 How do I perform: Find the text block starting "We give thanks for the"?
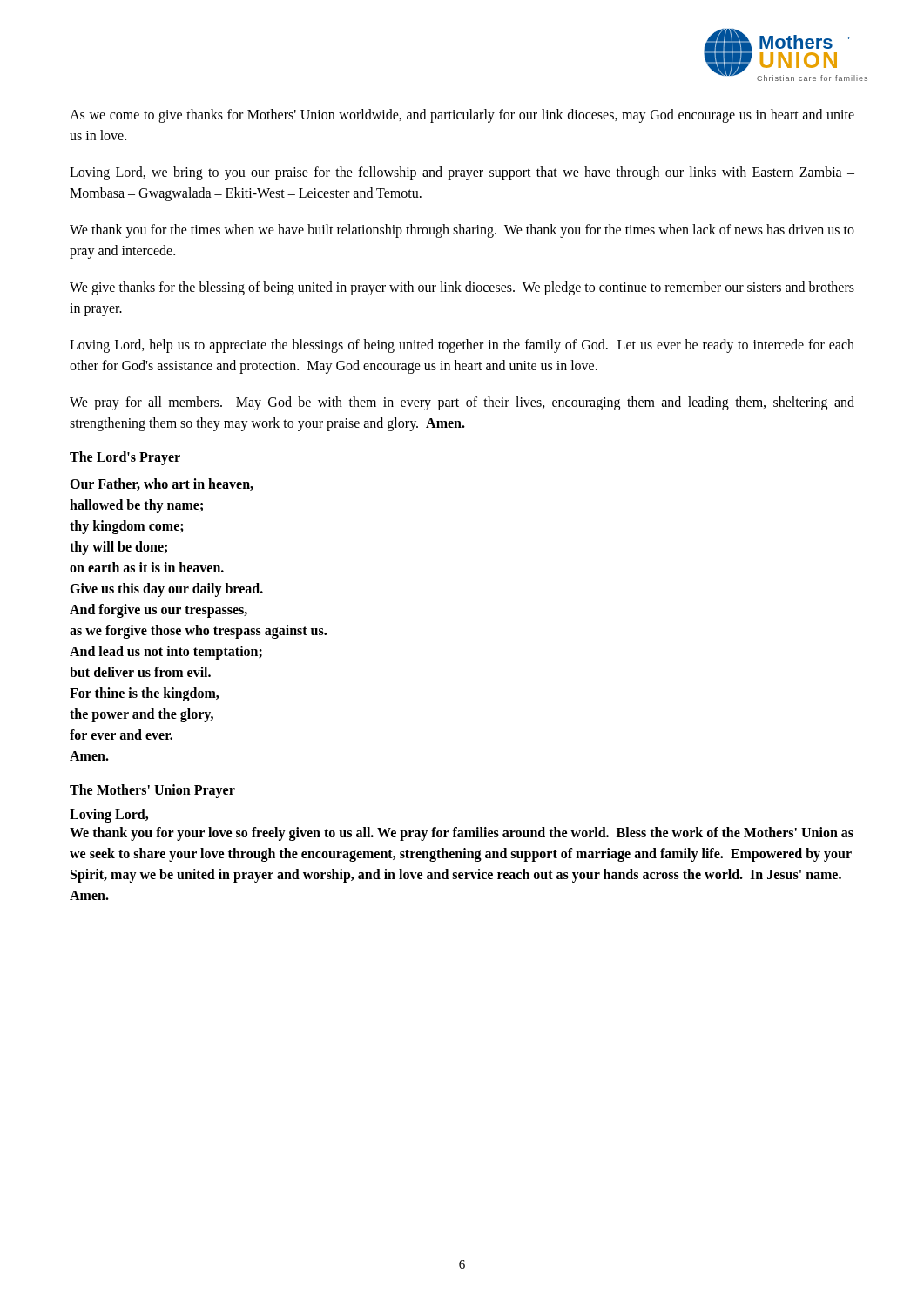462,298
